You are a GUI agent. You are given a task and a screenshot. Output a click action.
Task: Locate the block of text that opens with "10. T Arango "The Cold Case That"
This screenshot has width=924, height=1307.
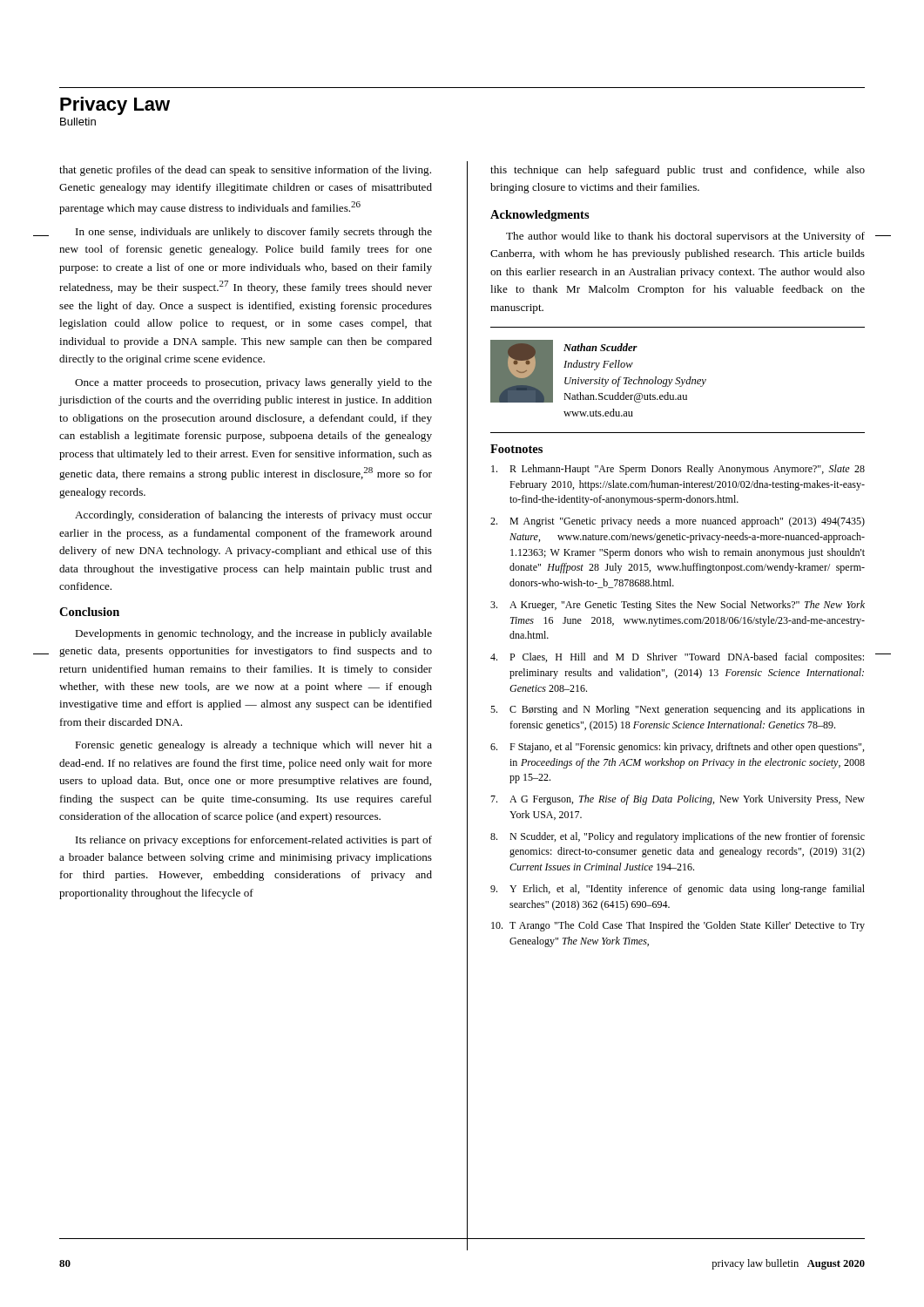(678, 934)
